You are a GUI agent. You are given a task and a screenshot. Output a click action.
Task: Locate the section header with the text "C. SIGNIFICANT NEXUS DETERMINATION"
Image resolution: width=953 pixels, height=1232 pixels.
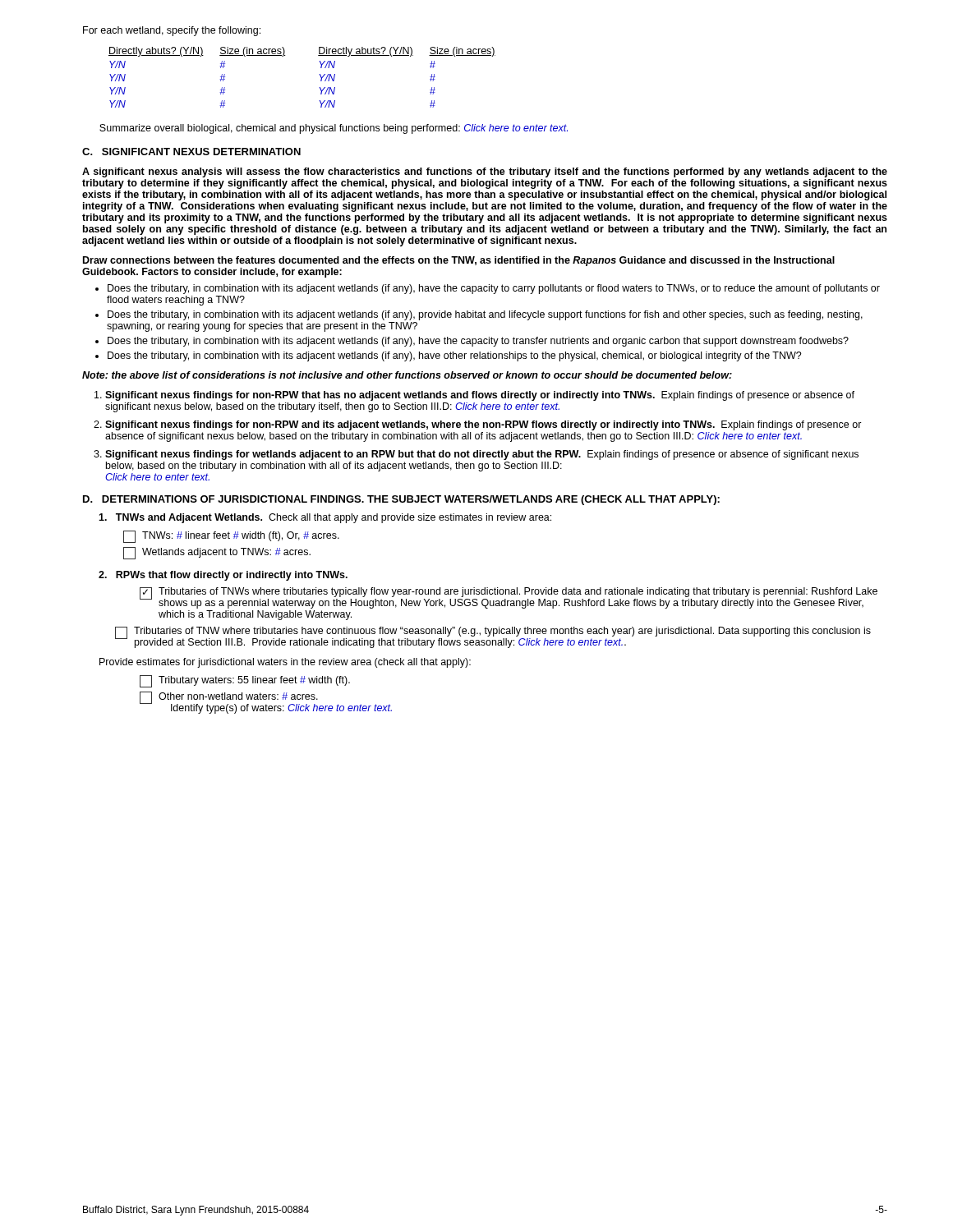(192, 152)
